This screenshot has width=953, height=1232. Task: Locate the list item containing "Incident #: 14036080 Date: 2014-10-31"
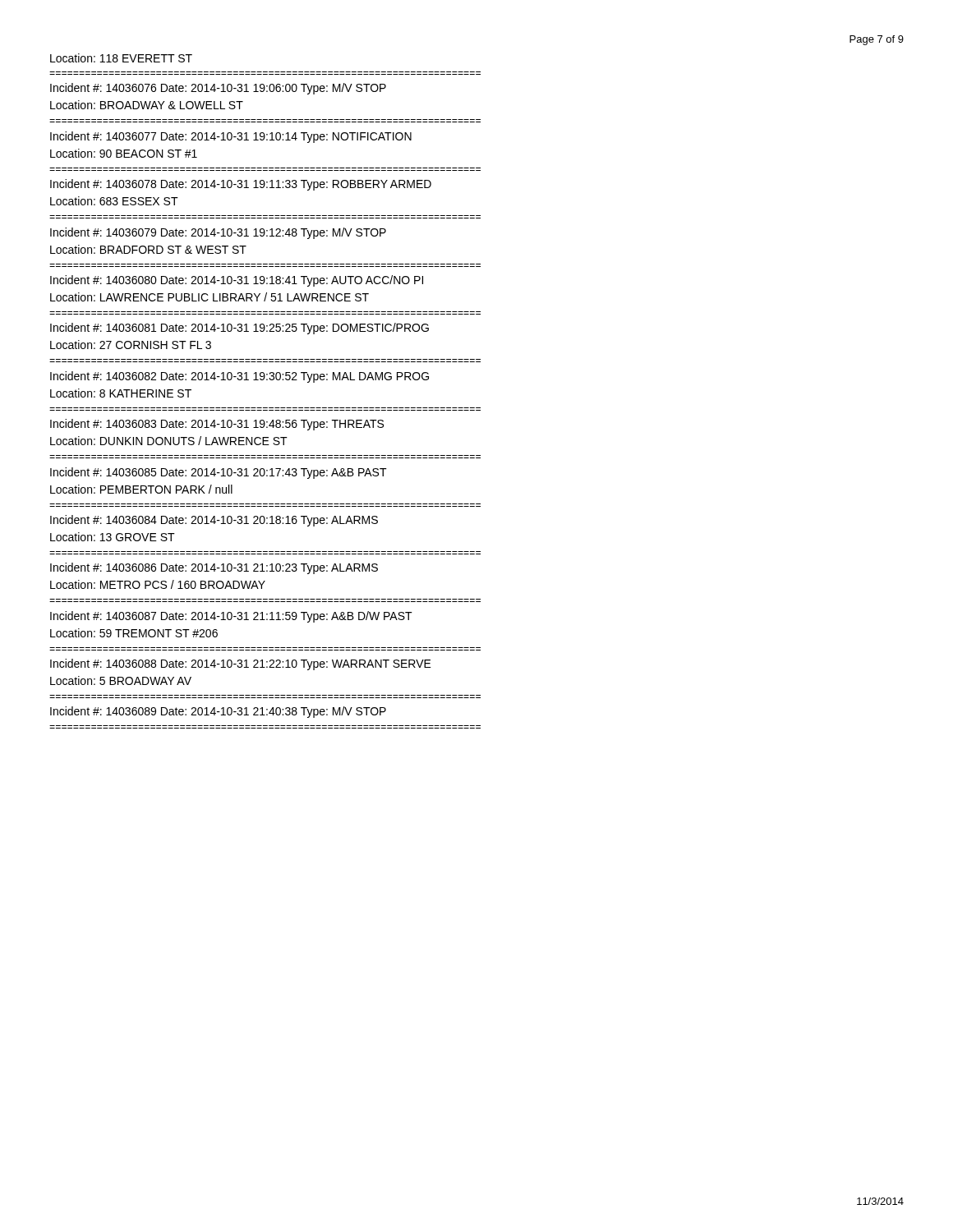[237, 281]
